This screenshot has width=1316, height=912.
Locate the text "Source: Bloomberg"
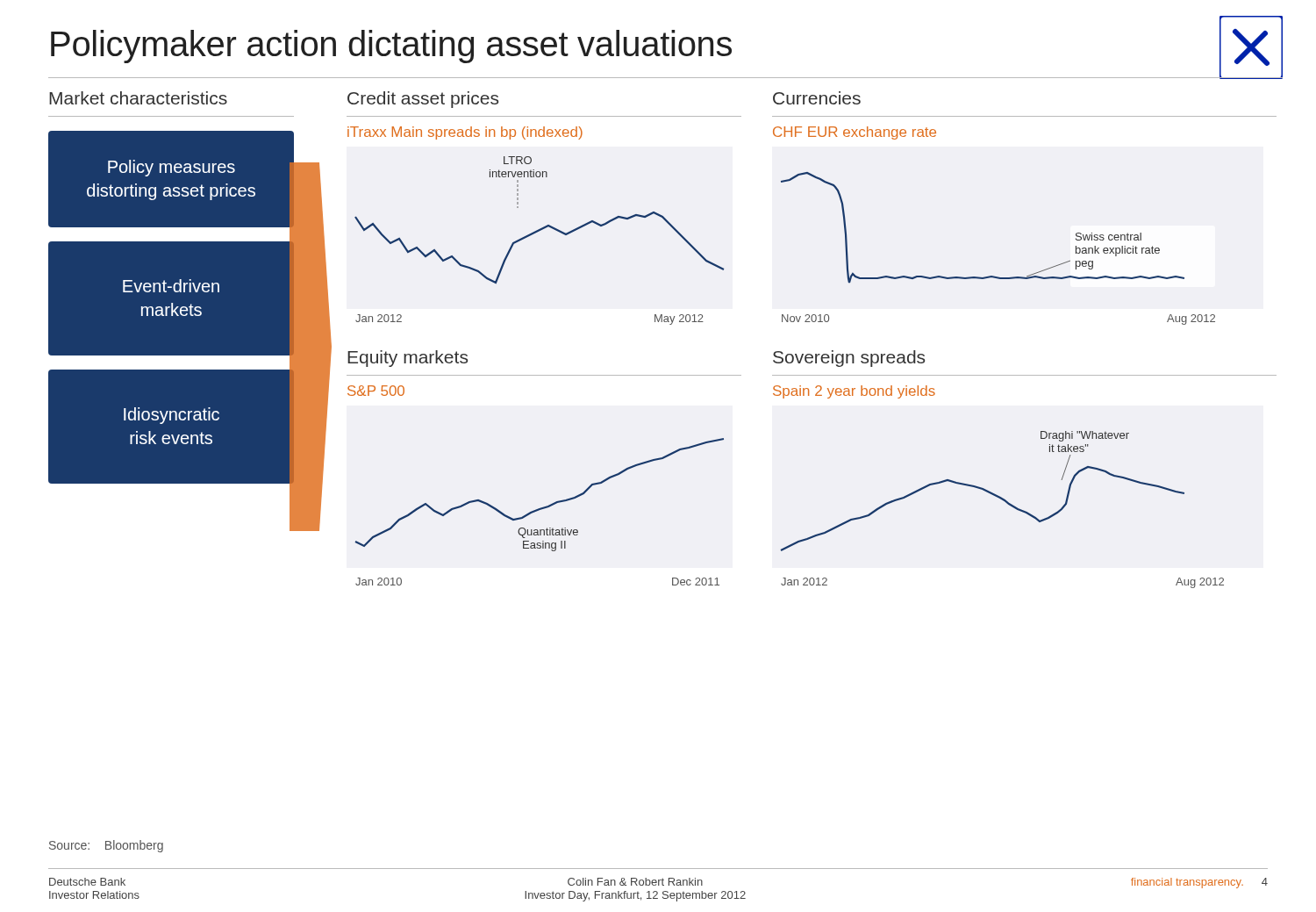point(106,845)
